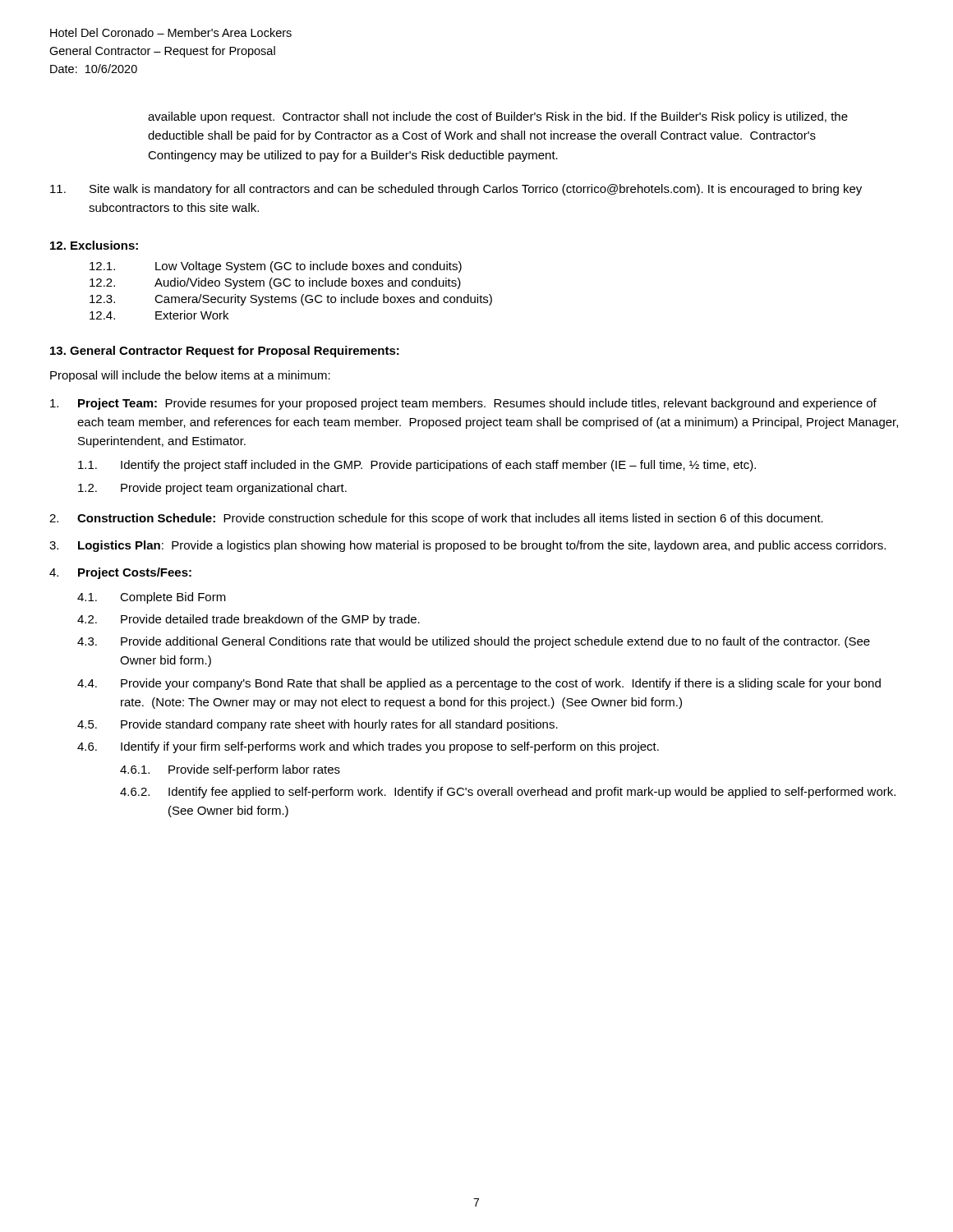953x1232 pixels.
Task: Click on the passage starting "12.2. Audio/Video System"
Action: pyautogui.click(x=275, y=283)
